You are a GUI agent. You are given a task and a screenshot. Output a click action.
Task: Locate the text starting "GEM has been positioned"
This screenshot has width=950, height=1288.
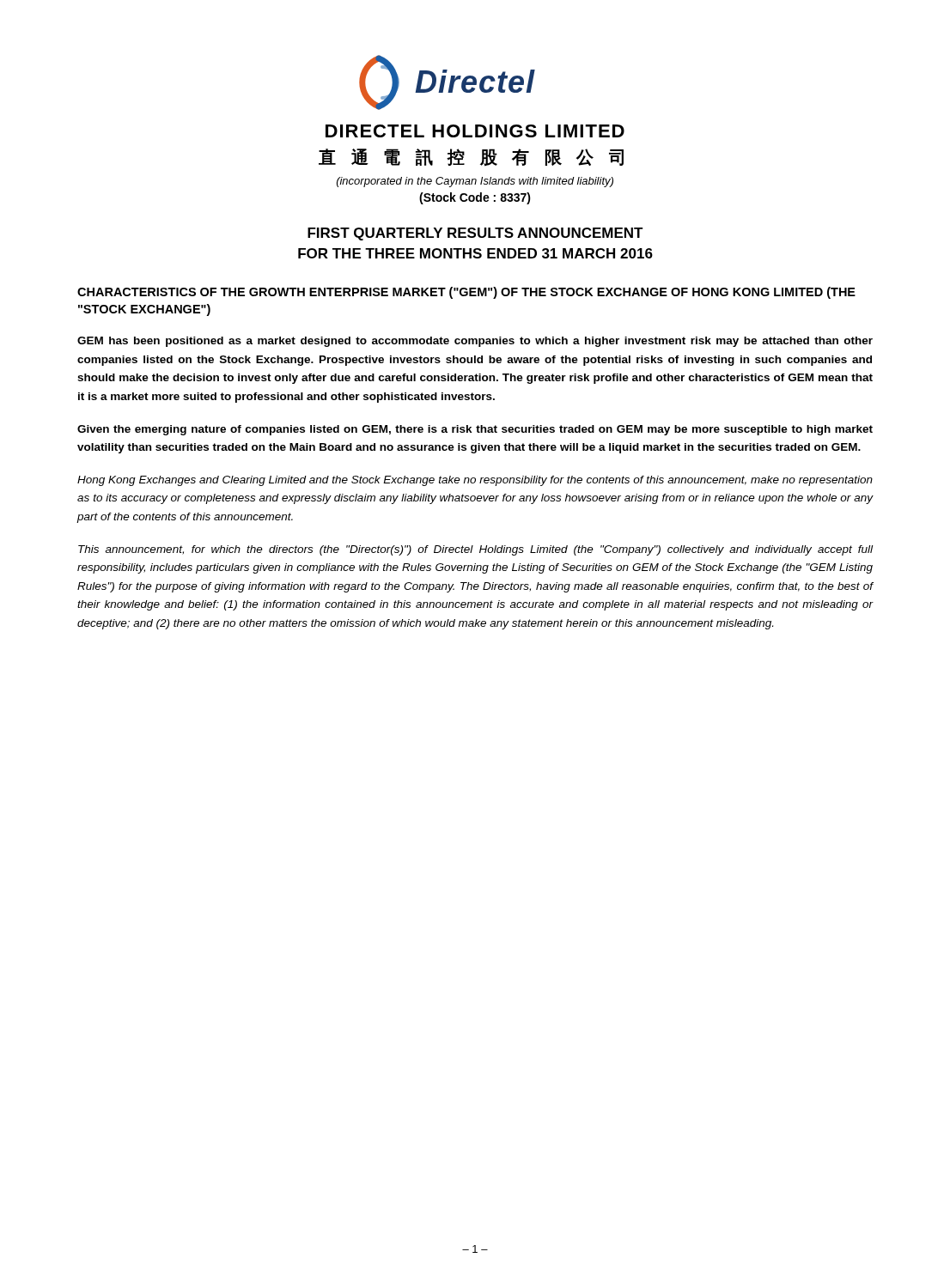click(475, 368)
